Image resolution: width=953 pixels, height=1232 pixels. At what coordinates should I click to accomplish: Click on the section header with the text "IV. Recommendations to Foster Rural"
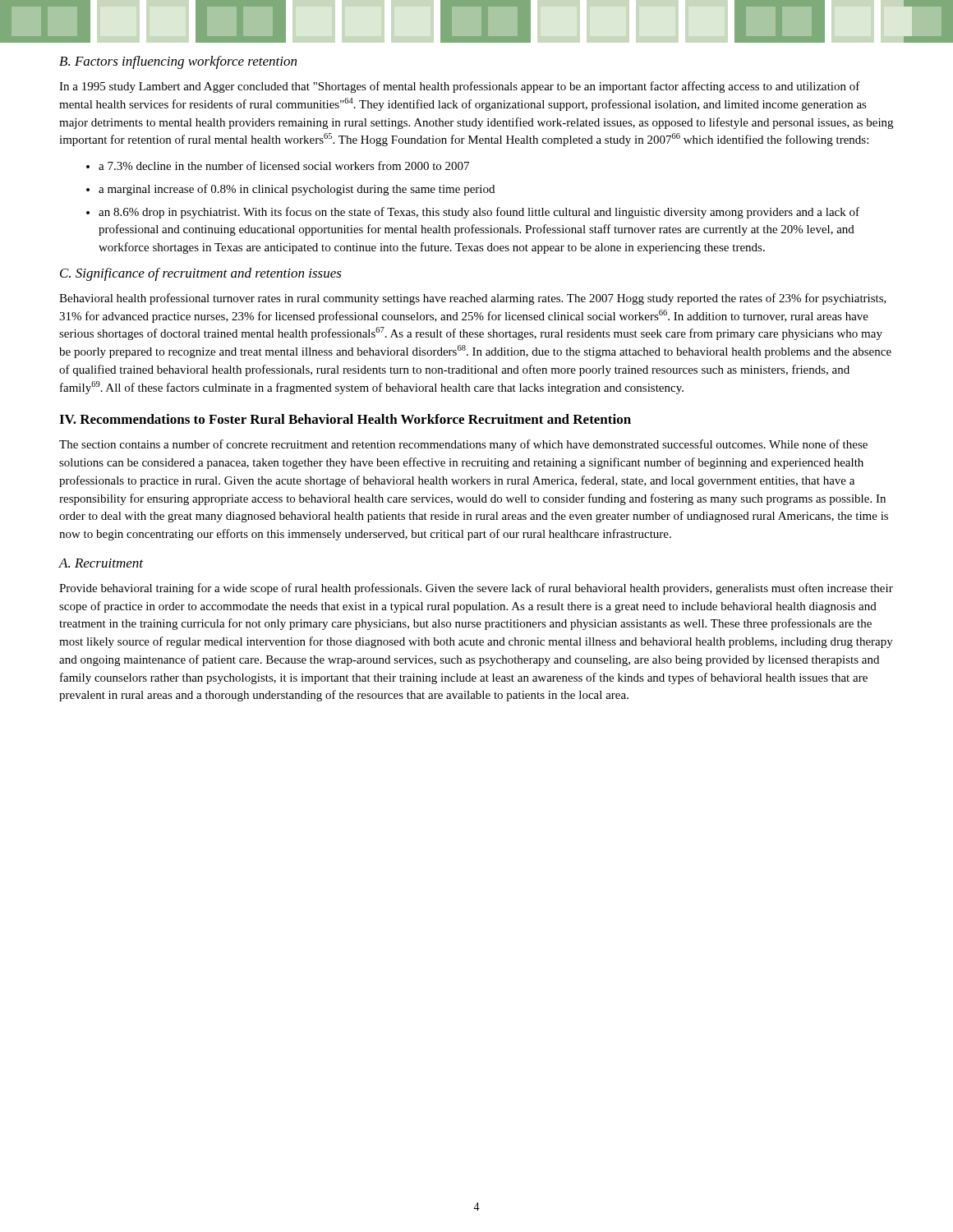345,419
